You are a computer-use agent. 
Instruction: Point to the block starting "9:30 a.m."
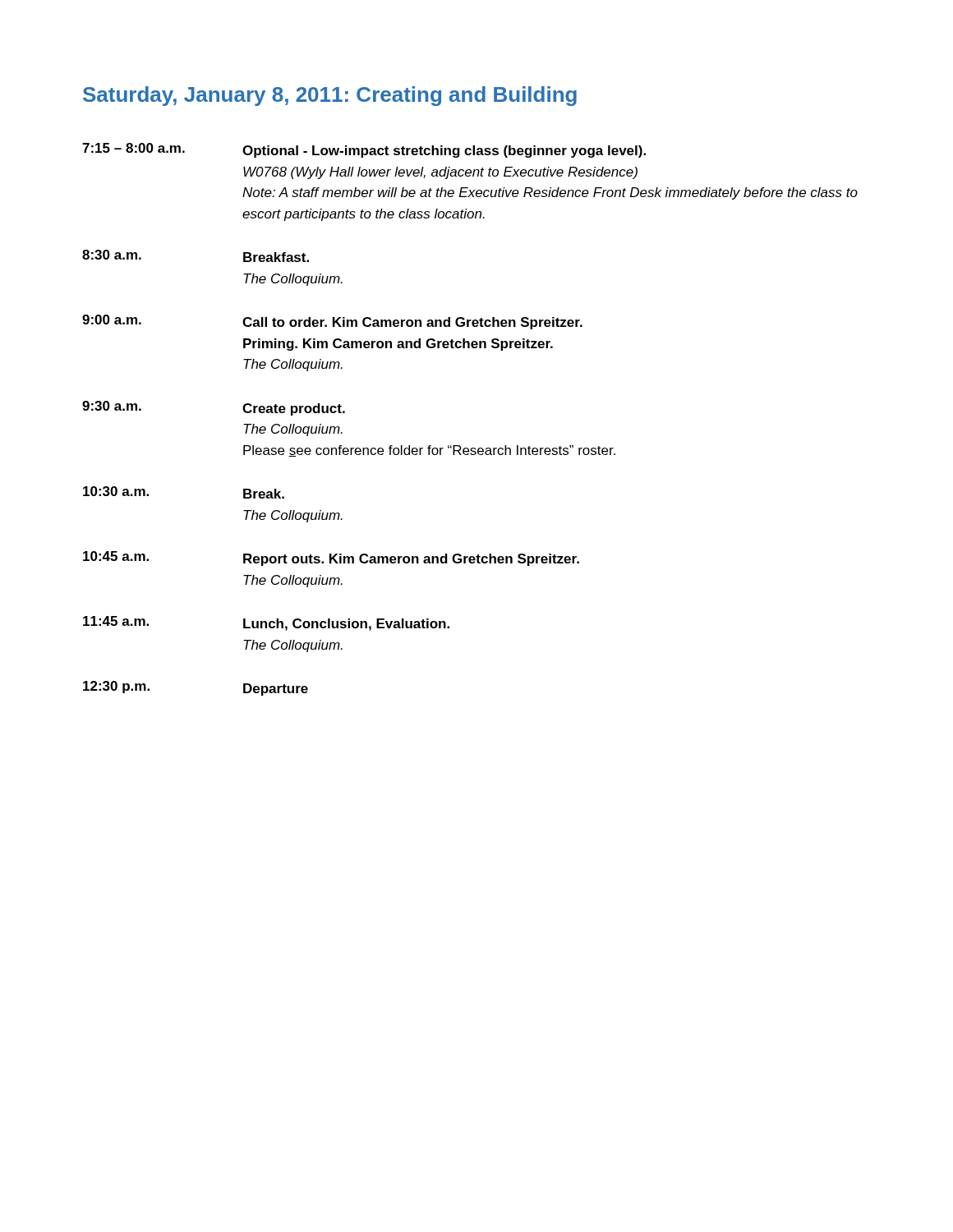[x=112, y=406]
